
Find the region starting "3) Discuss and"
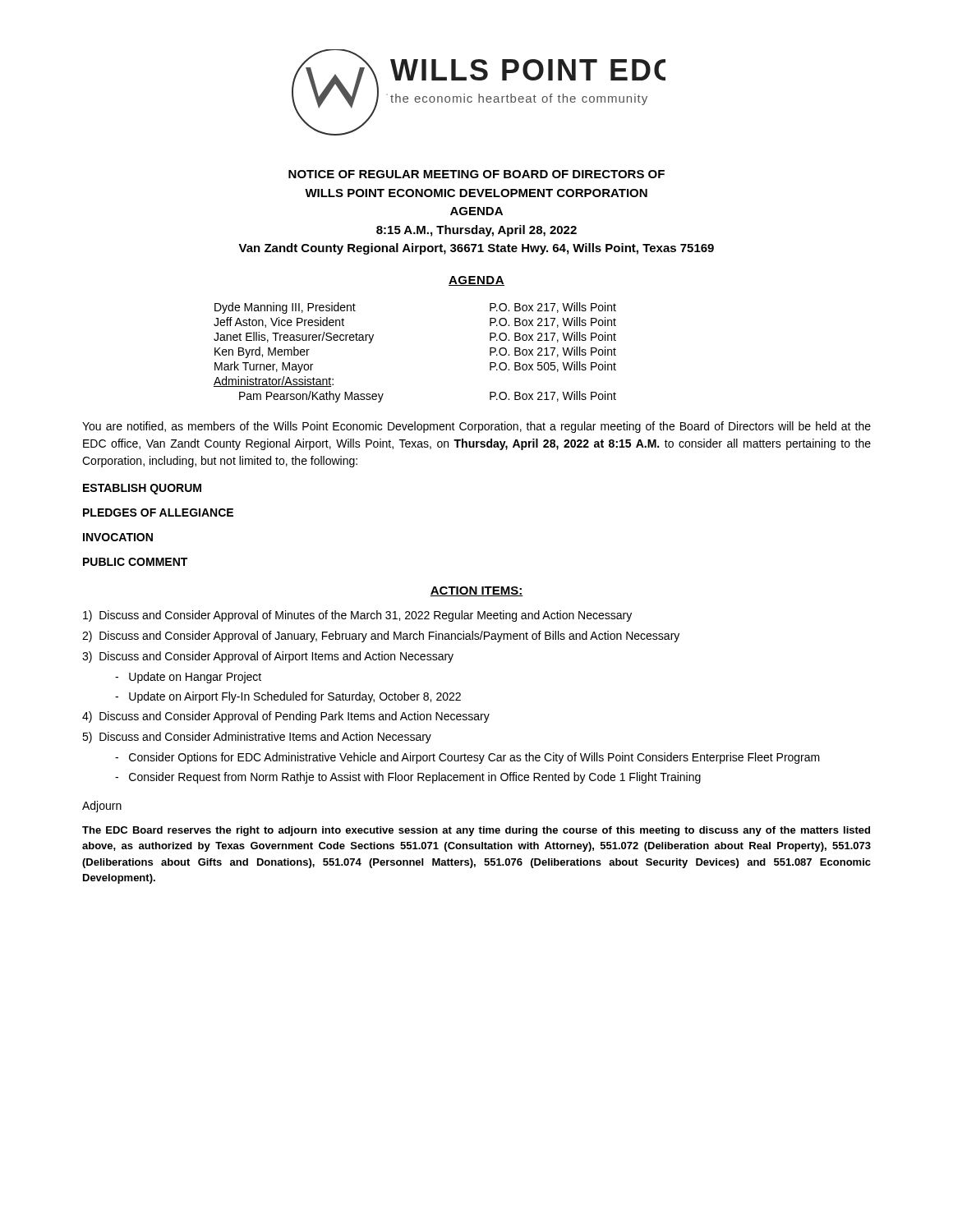[268, 656]
